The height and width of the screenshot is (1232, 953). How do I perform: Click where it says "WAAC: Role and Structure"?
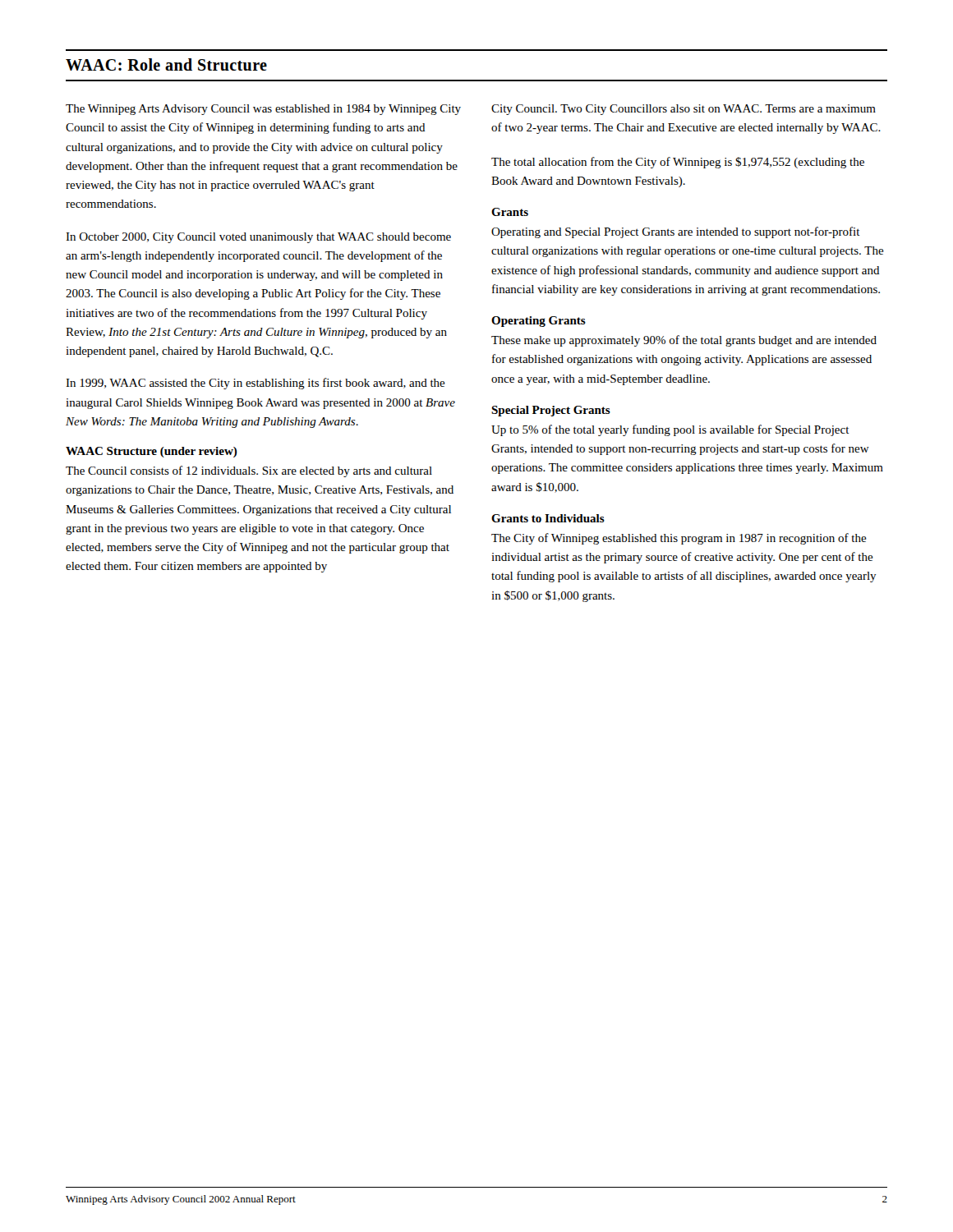[166, 64]
